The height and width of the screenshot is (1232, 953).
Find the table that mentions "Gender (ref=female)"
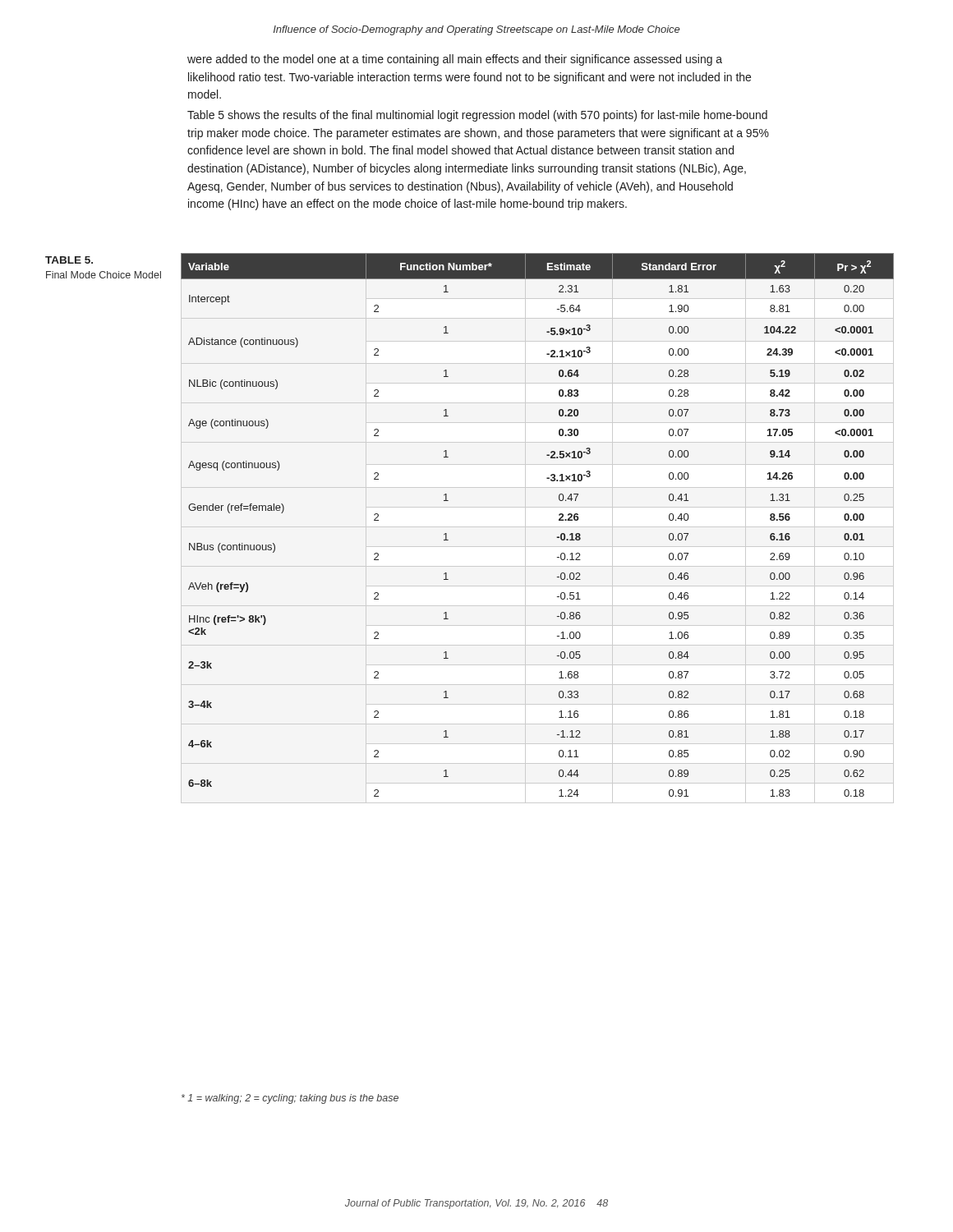coord(537,528)
